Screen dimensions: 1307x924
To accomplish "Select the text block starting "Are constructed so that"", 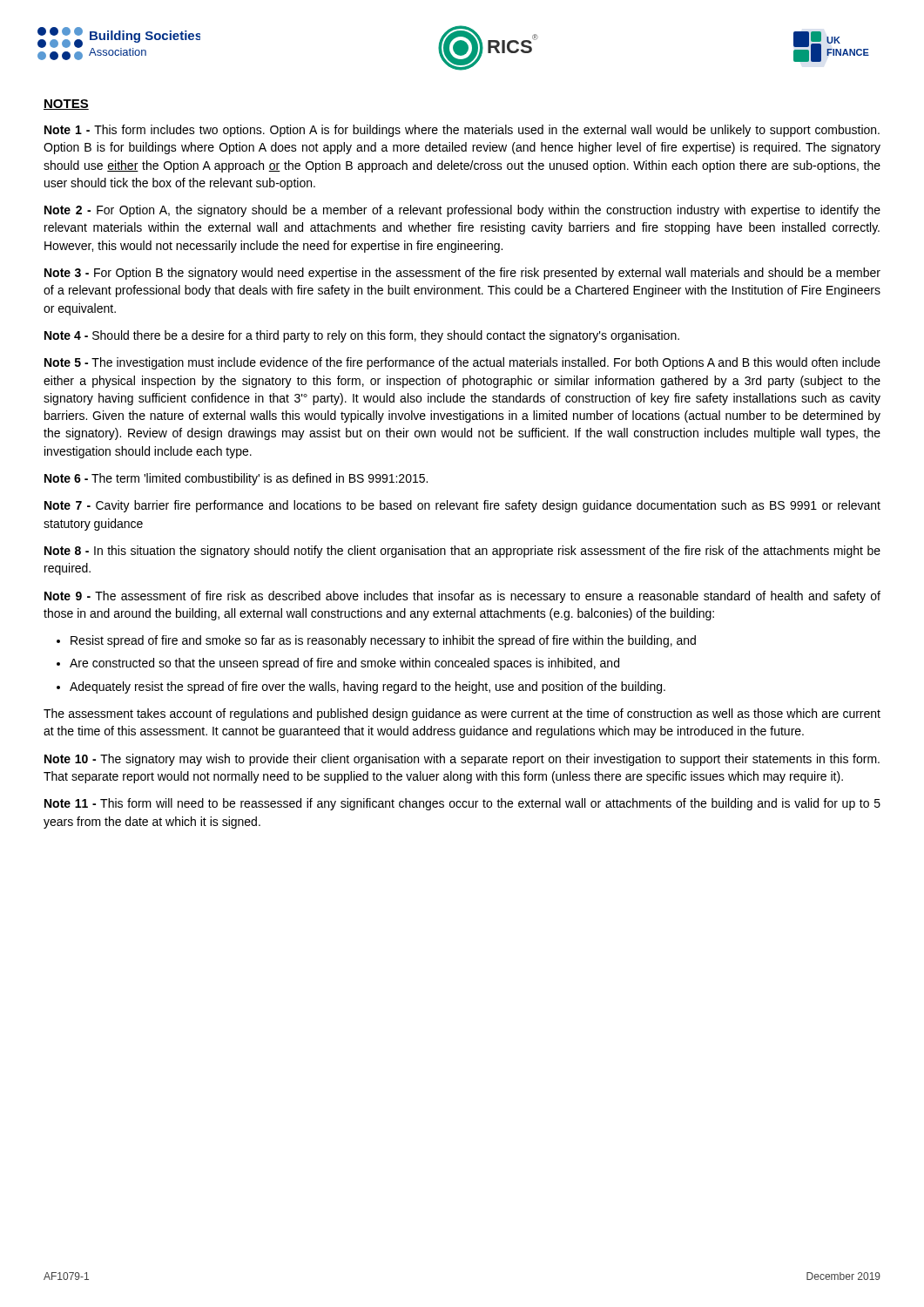I will click(x=345, y=663).
